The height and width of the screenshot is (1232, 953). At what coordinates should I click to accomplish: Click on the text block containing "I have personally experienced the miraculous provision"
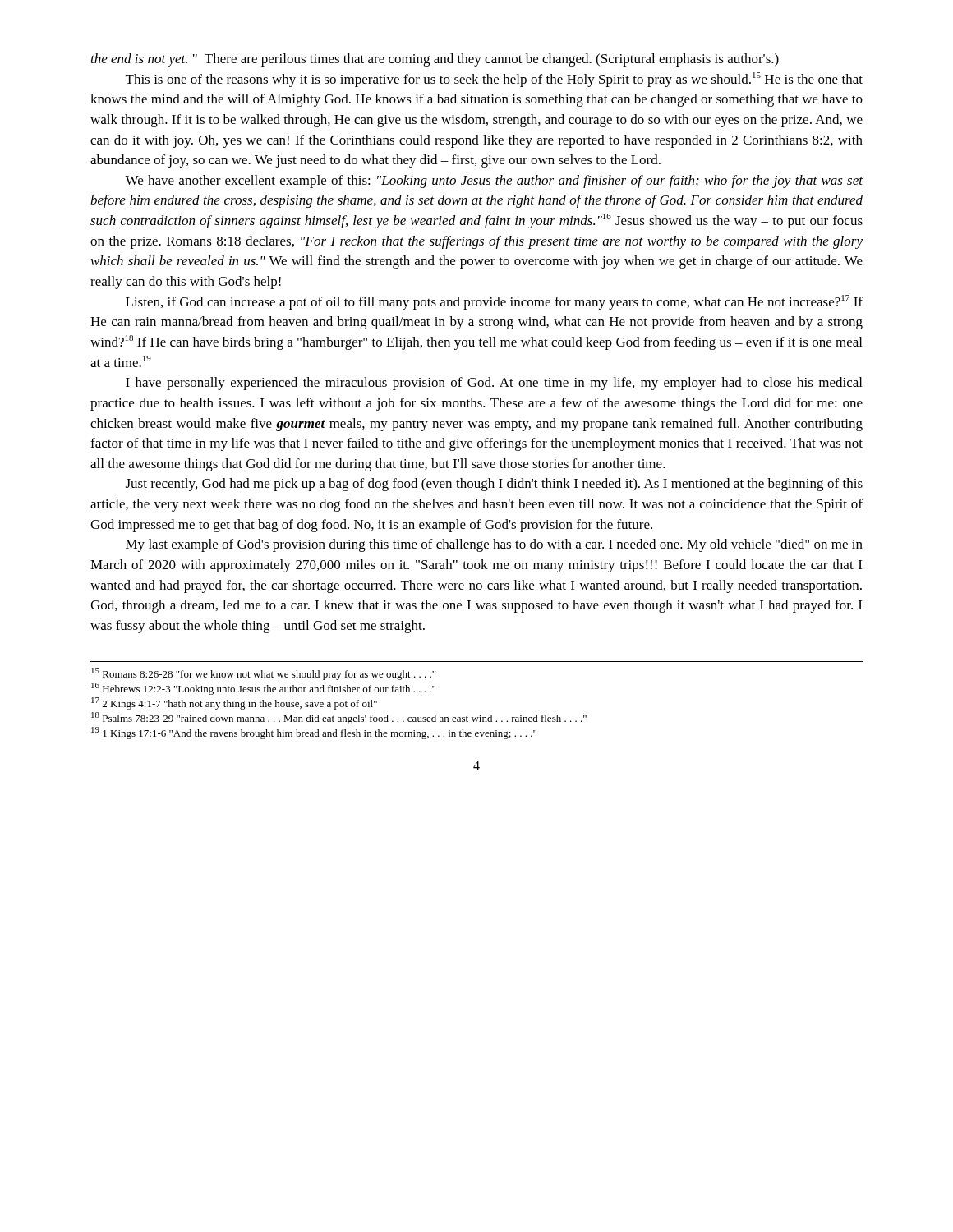point(476,423)
